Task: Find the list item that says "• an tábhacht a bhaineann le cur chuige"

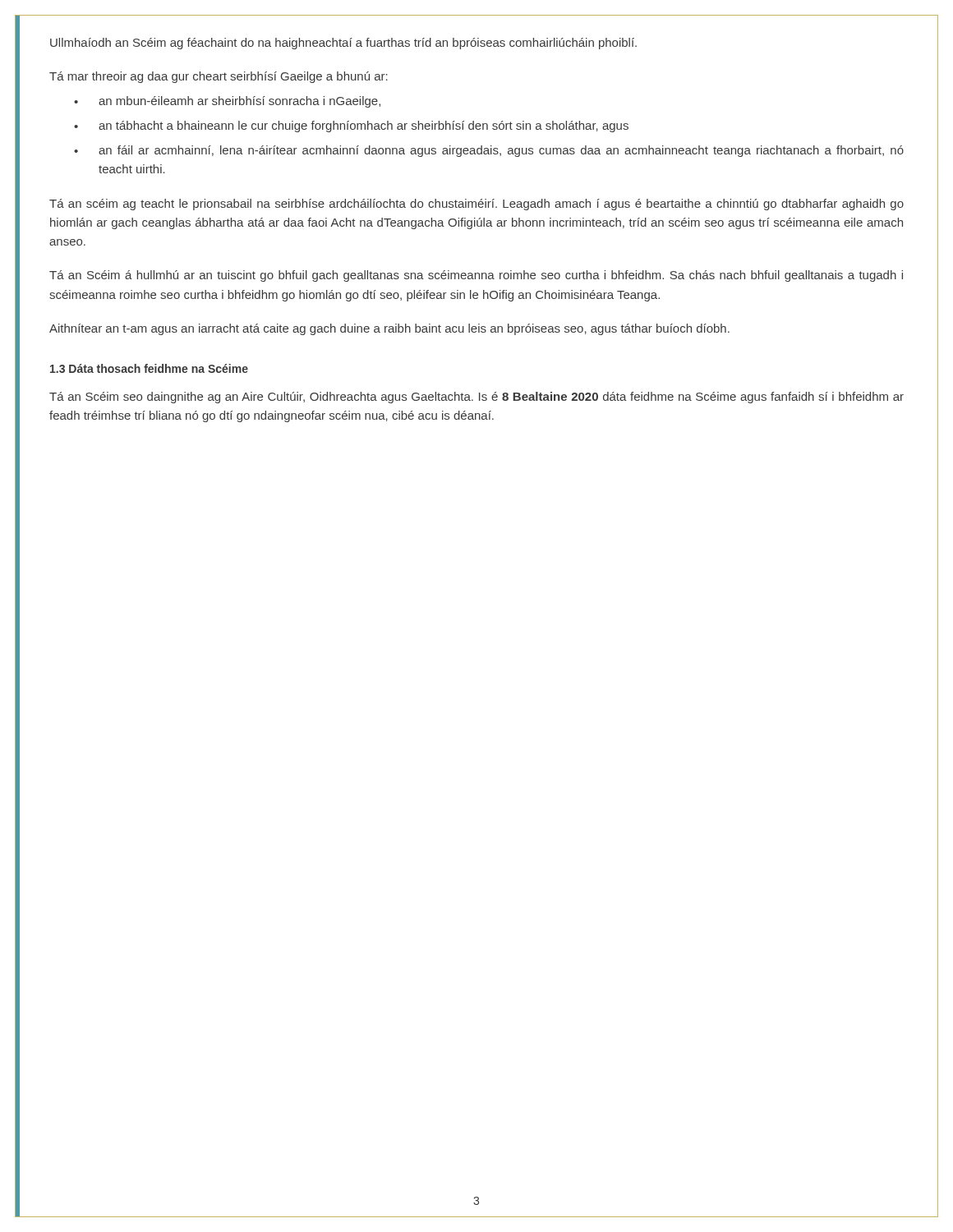Action: 351,126
